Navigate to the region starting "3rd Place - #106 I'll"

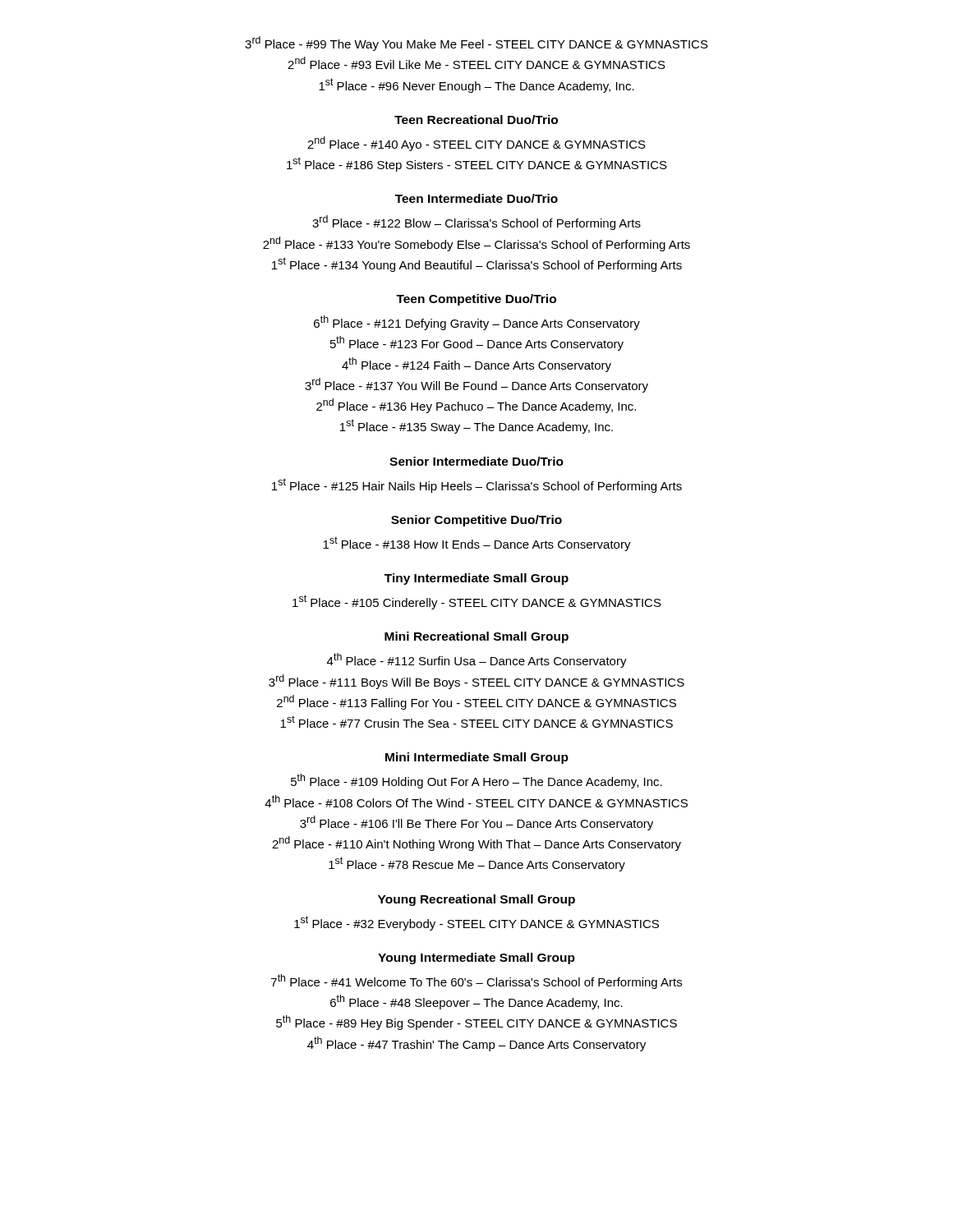click(x=476, y=822)
